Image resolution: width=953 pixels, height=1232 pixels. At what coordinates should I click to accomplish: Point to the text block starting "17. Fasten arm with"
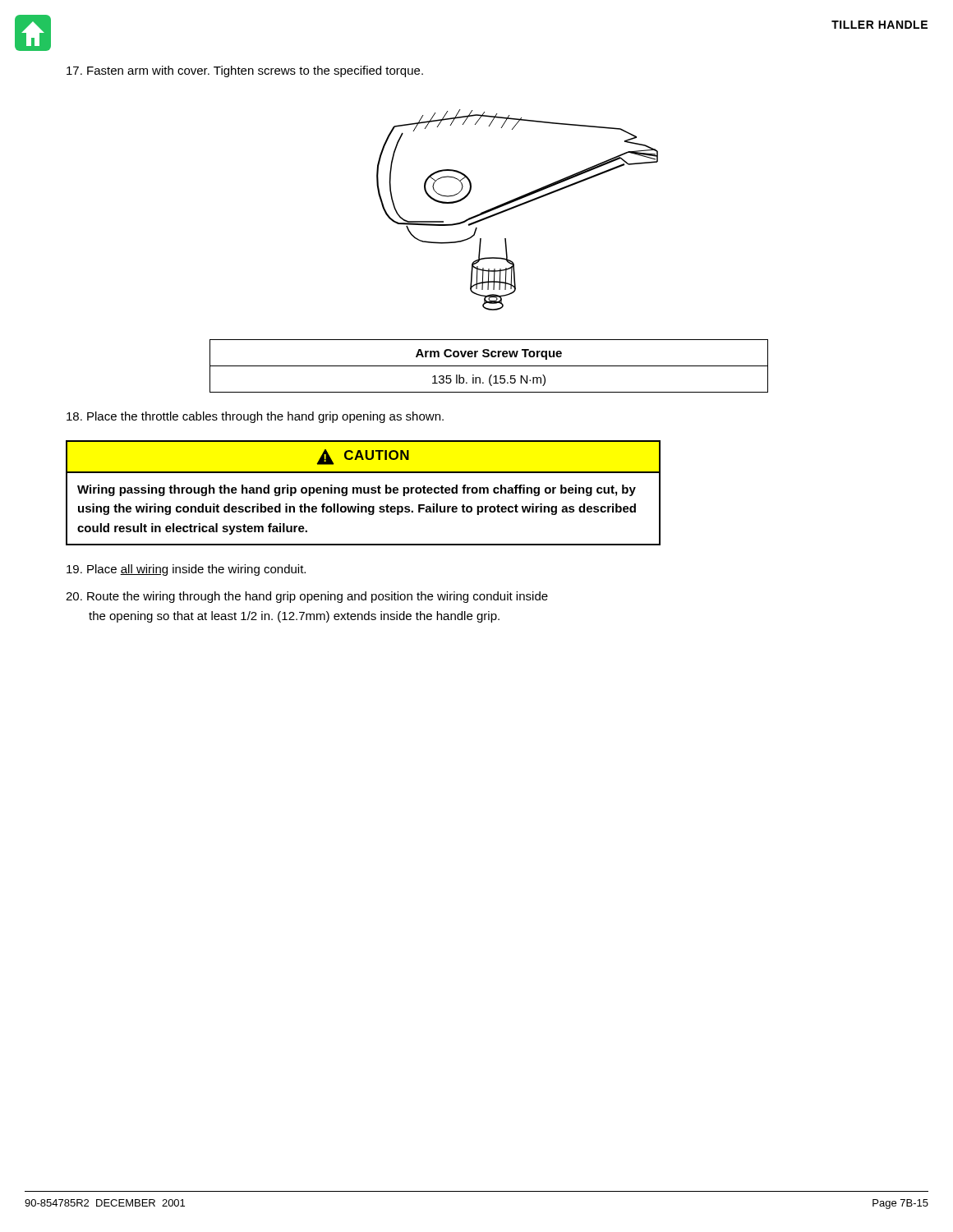point(245,70)
